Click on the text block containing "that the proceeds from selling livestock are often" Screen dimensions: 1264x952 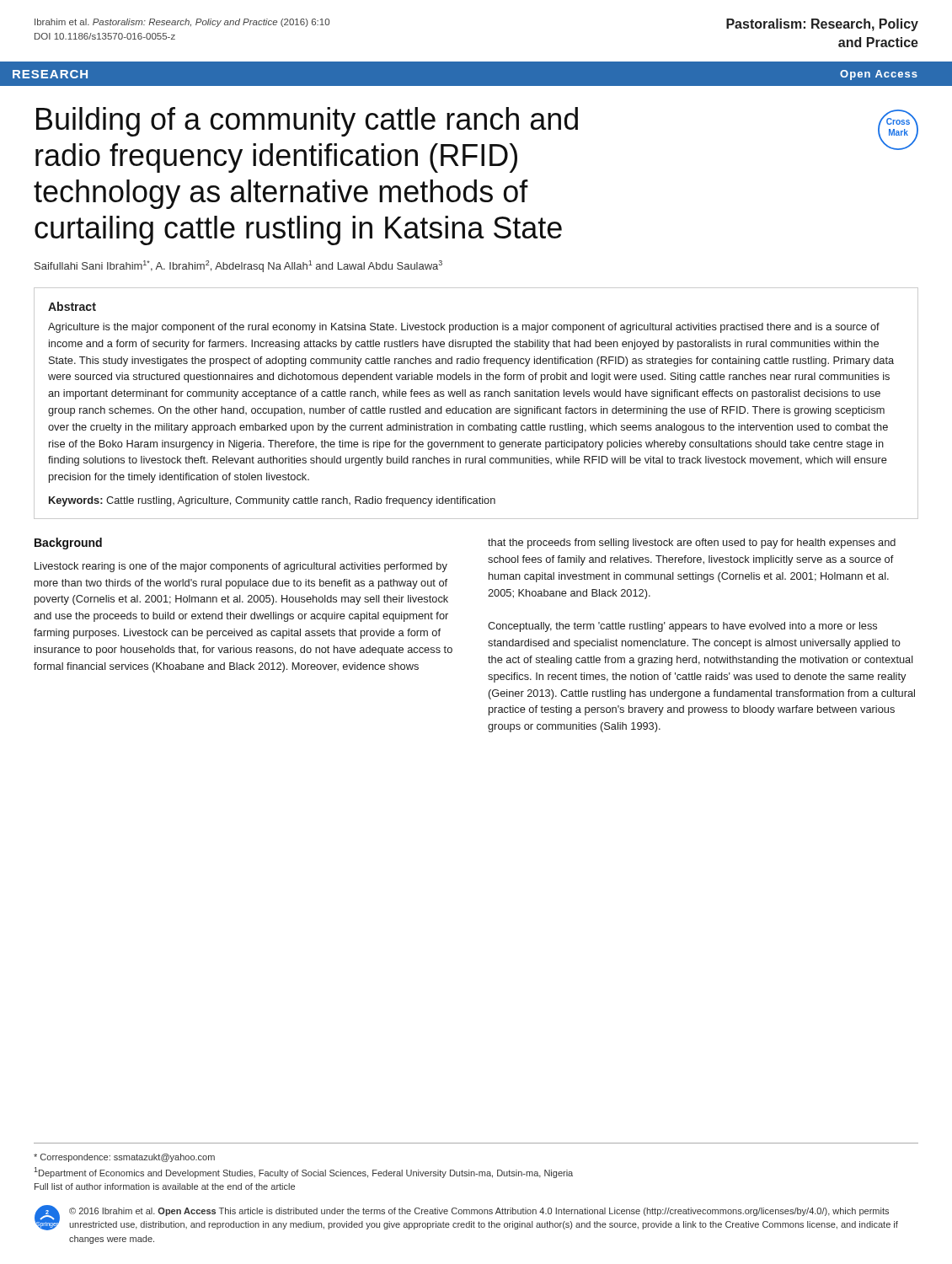[x=702, y=634]
